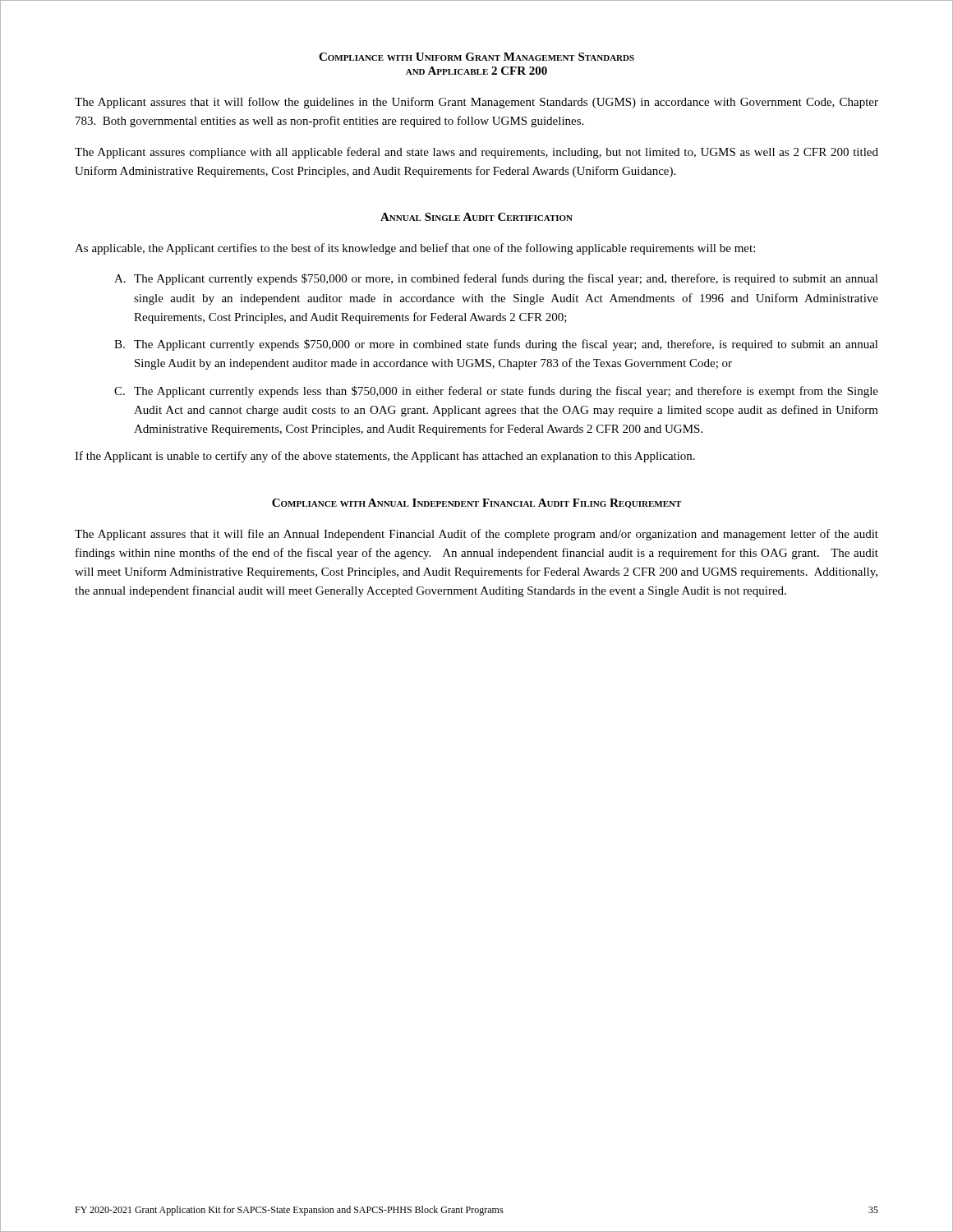
Task: Find the element starting "If the Applicant is unable to certify any"
Action: 385,456
